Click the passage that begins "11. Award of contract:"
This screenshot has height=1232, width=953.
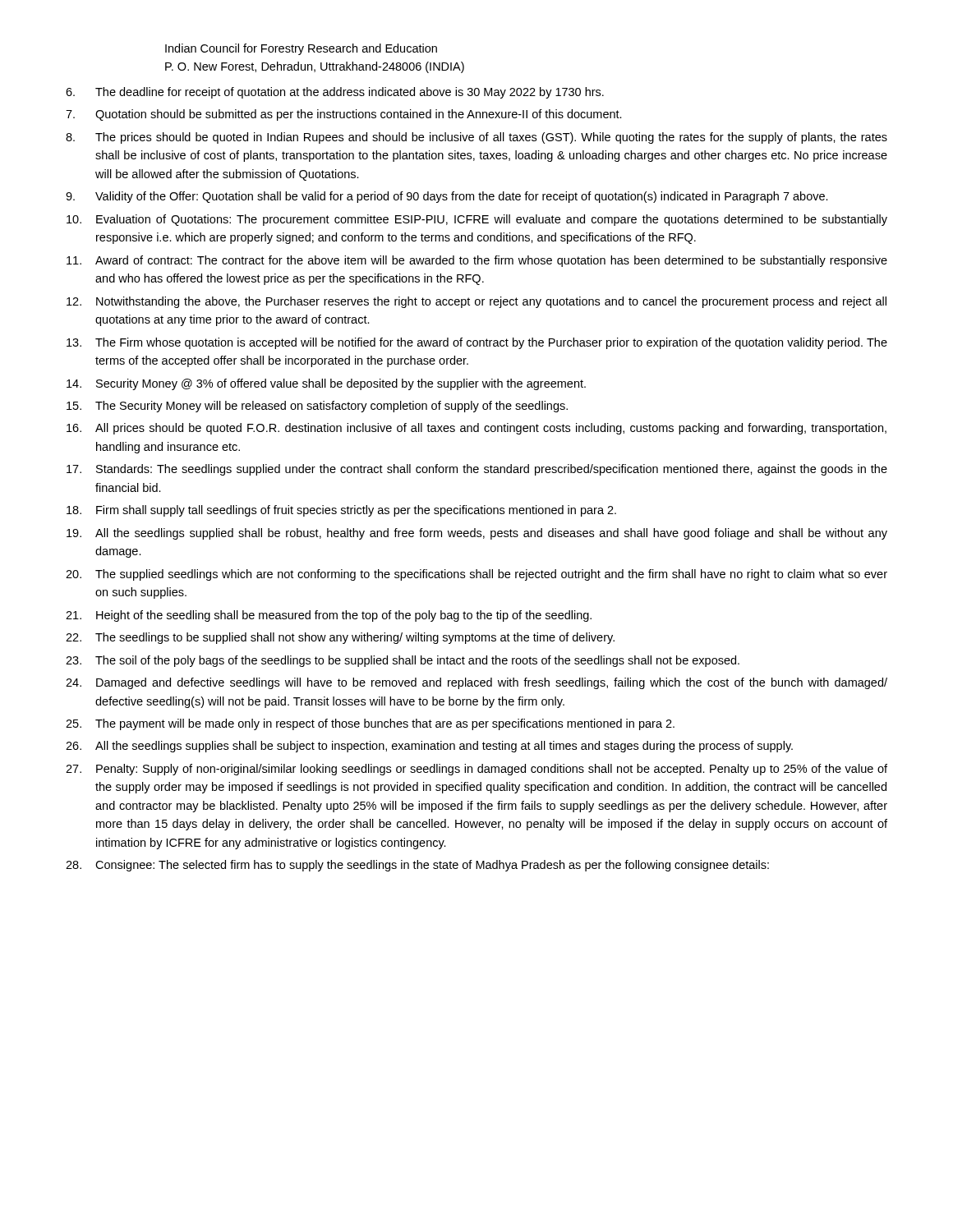tap(476, 270)
